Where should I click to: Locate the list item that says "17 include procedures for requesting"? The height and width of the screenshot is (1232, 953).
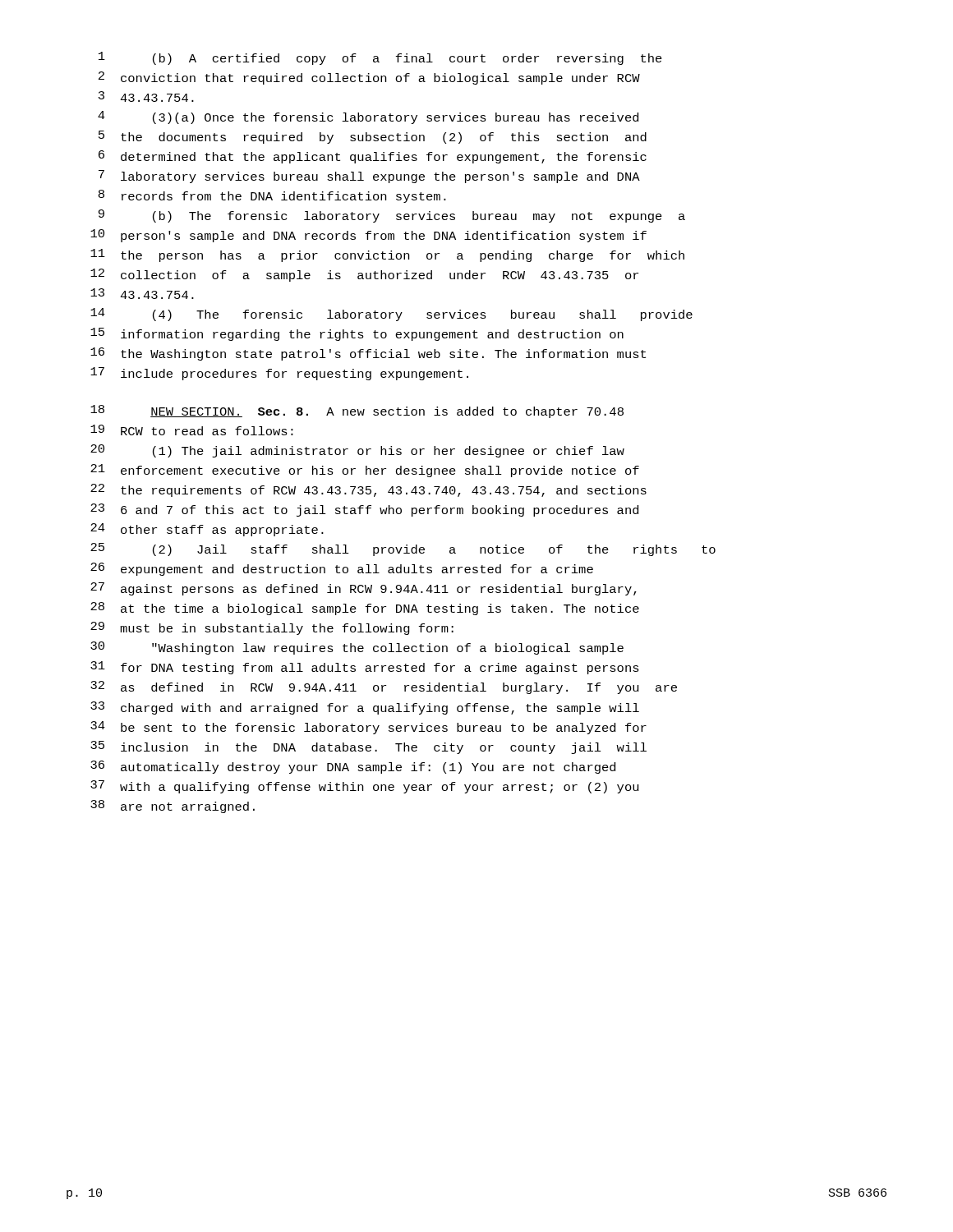coord(476,375)
